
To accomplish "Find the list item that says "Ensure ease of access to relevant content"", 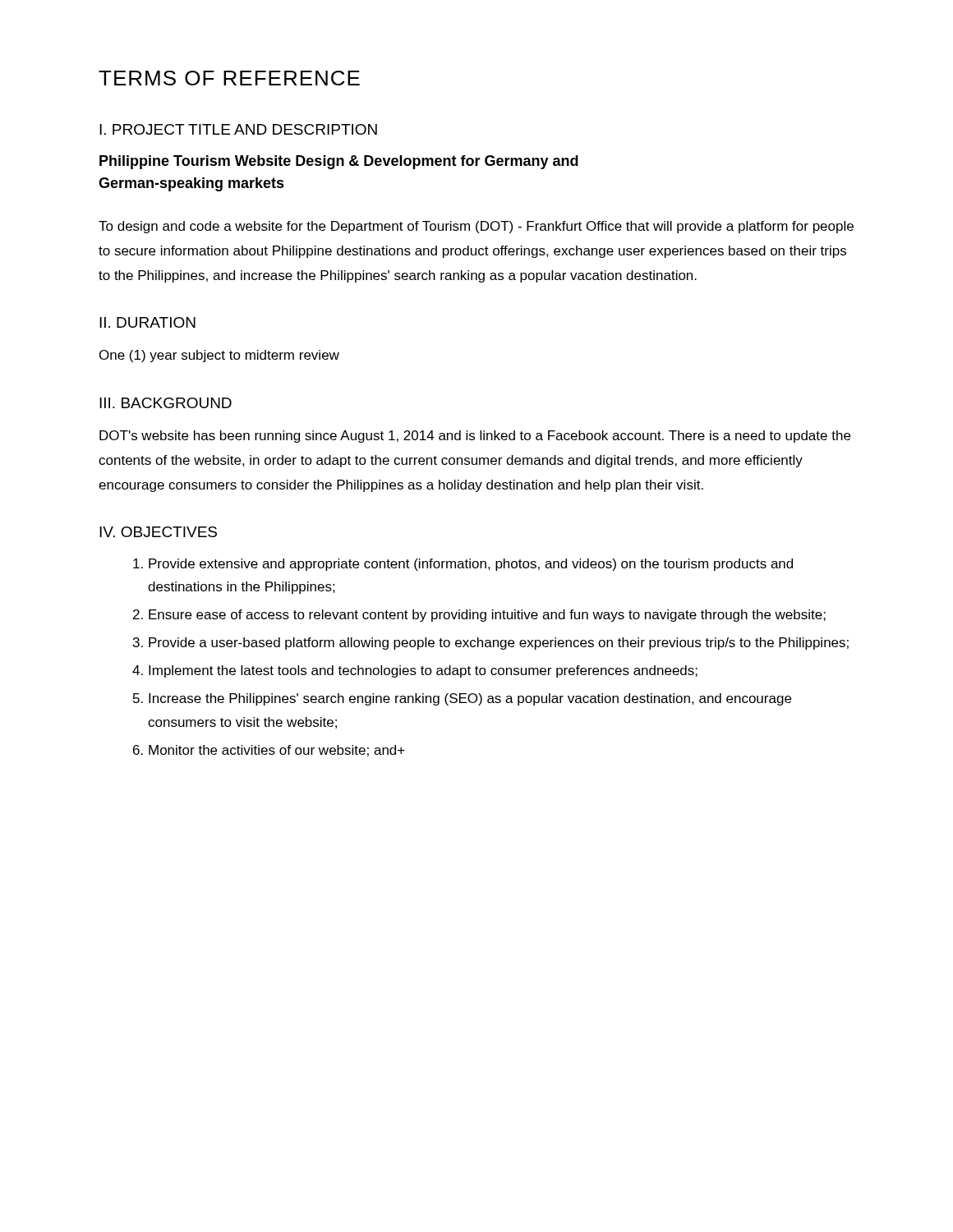I will (487, 615).
